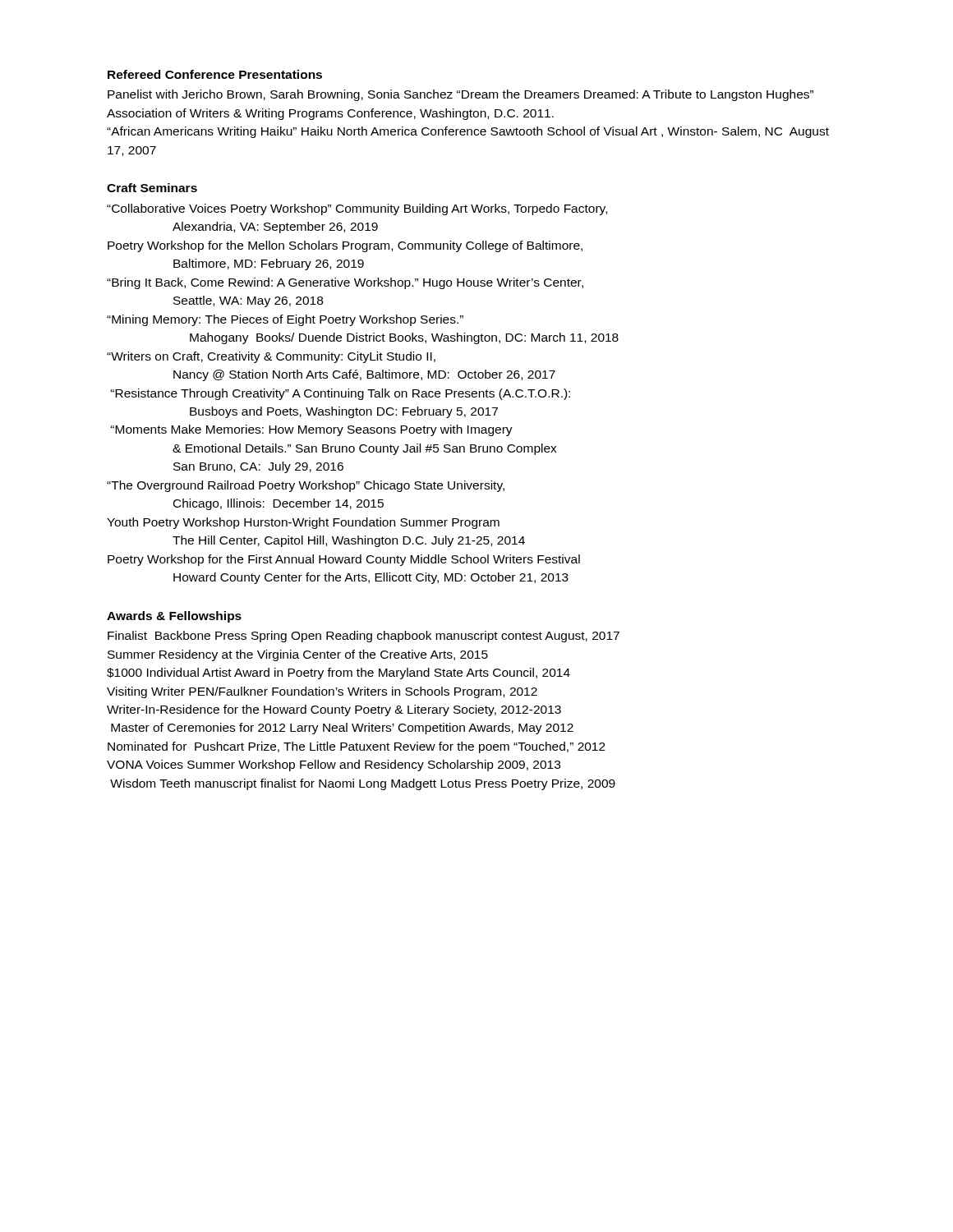Viewport: 953px width, 1232px height.
Task: Navigate to the passage starting "“Collaborative Voices Poetry Workshop” Community Building Art Works,"
Action: [x=358, y=217]
